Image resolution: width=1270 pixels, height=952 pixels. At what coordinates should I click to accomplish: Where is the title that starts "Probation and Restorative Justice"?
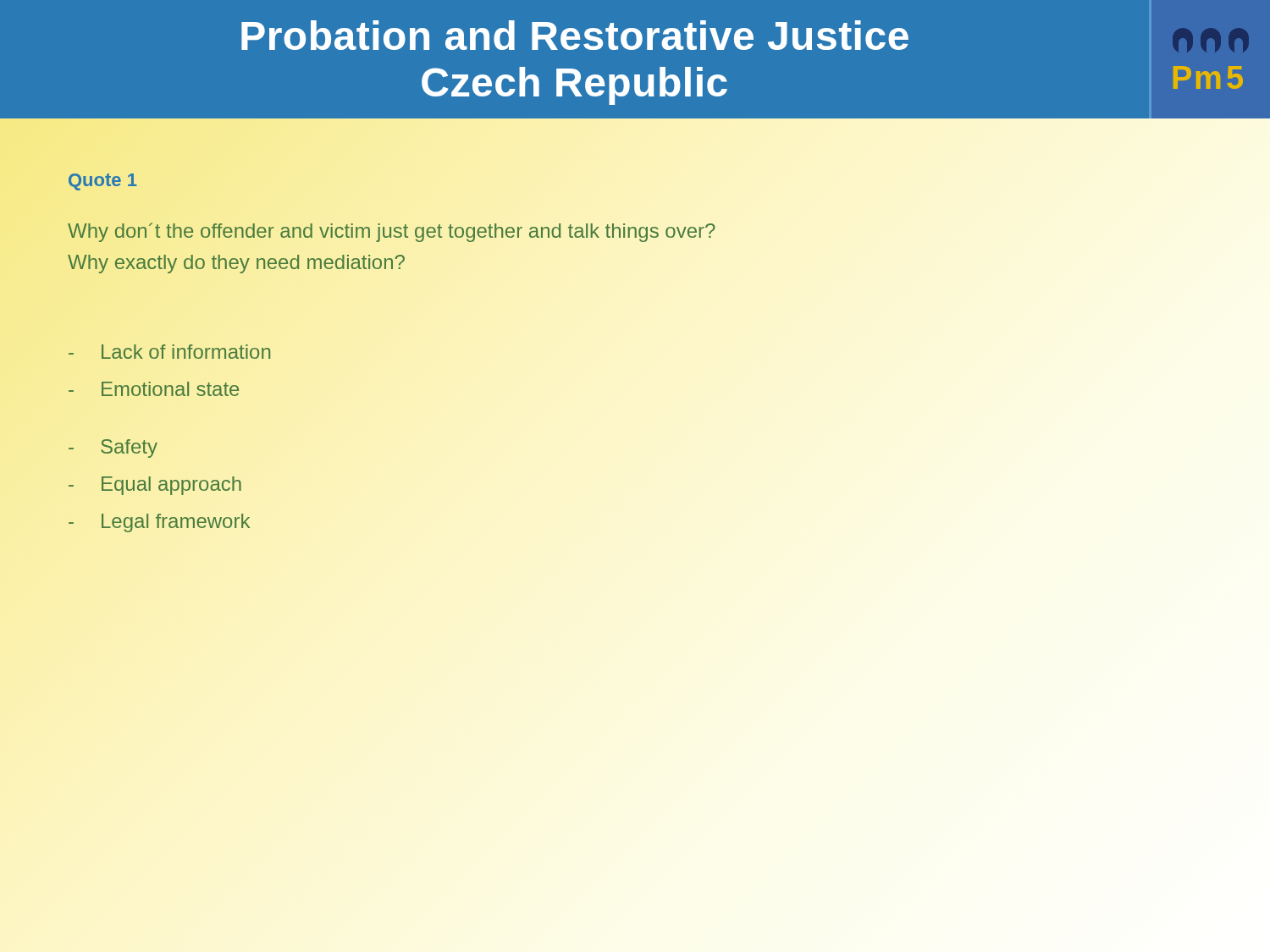point(574,59)
